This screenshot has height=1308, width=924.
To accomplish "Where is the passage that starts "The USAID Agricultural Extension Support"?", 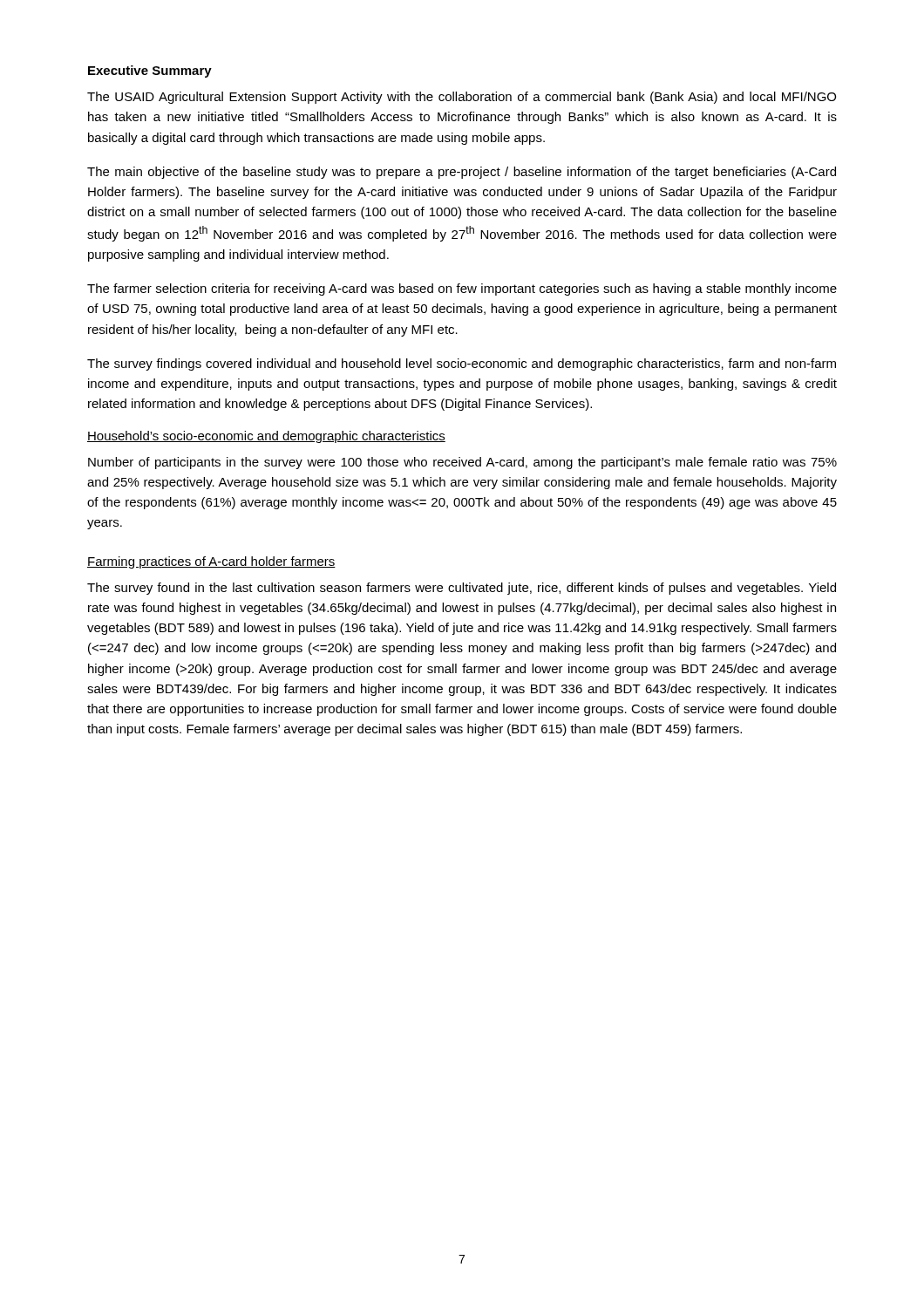I will point(462,117).
